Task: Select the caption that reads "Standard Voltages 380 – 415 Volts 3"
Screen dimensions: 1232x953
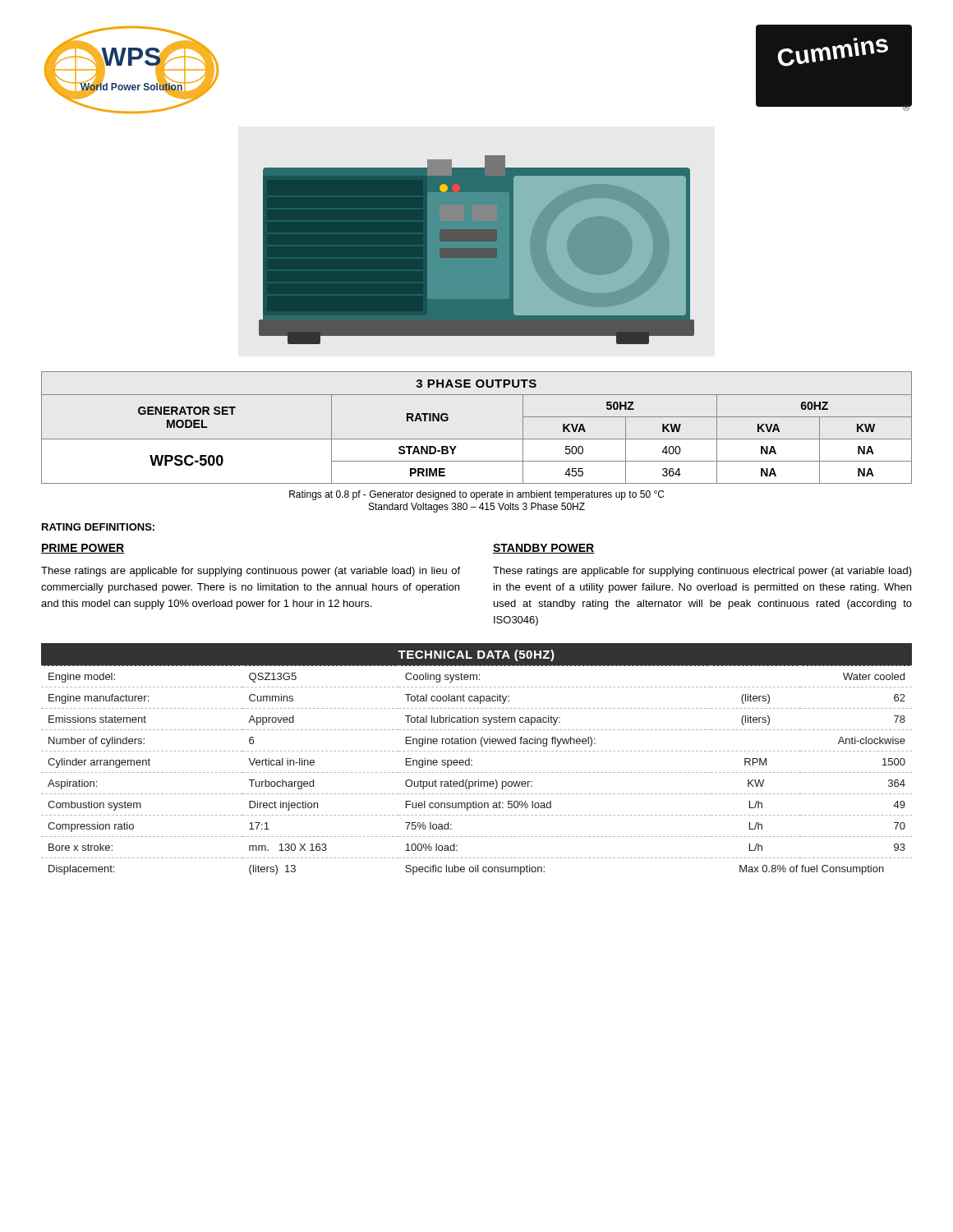Action: pyautogui.click(x=476, y=507)
